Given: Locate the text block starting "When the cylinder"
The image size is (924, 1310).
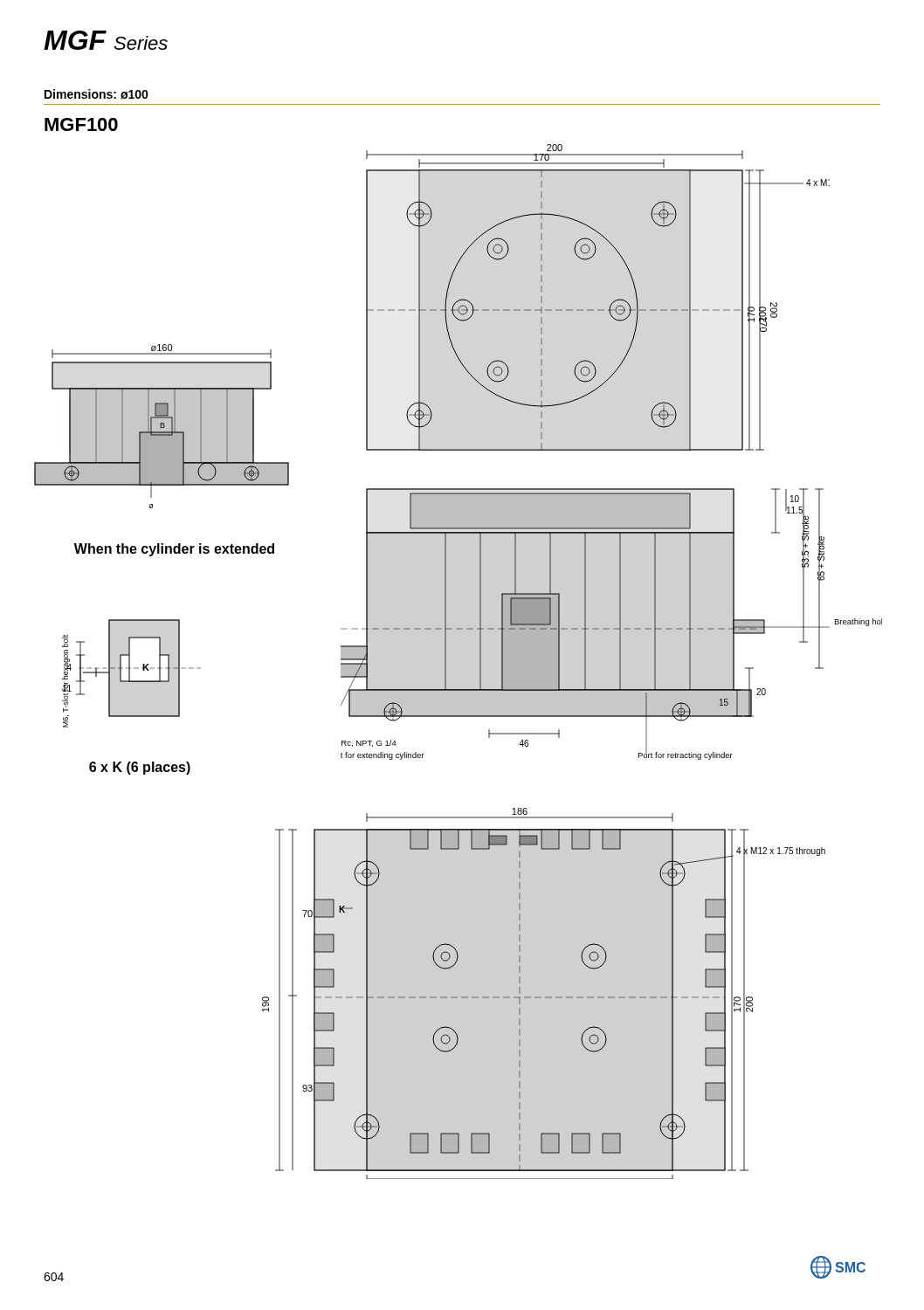Looking at the screenshot, I should coord(175,549).
